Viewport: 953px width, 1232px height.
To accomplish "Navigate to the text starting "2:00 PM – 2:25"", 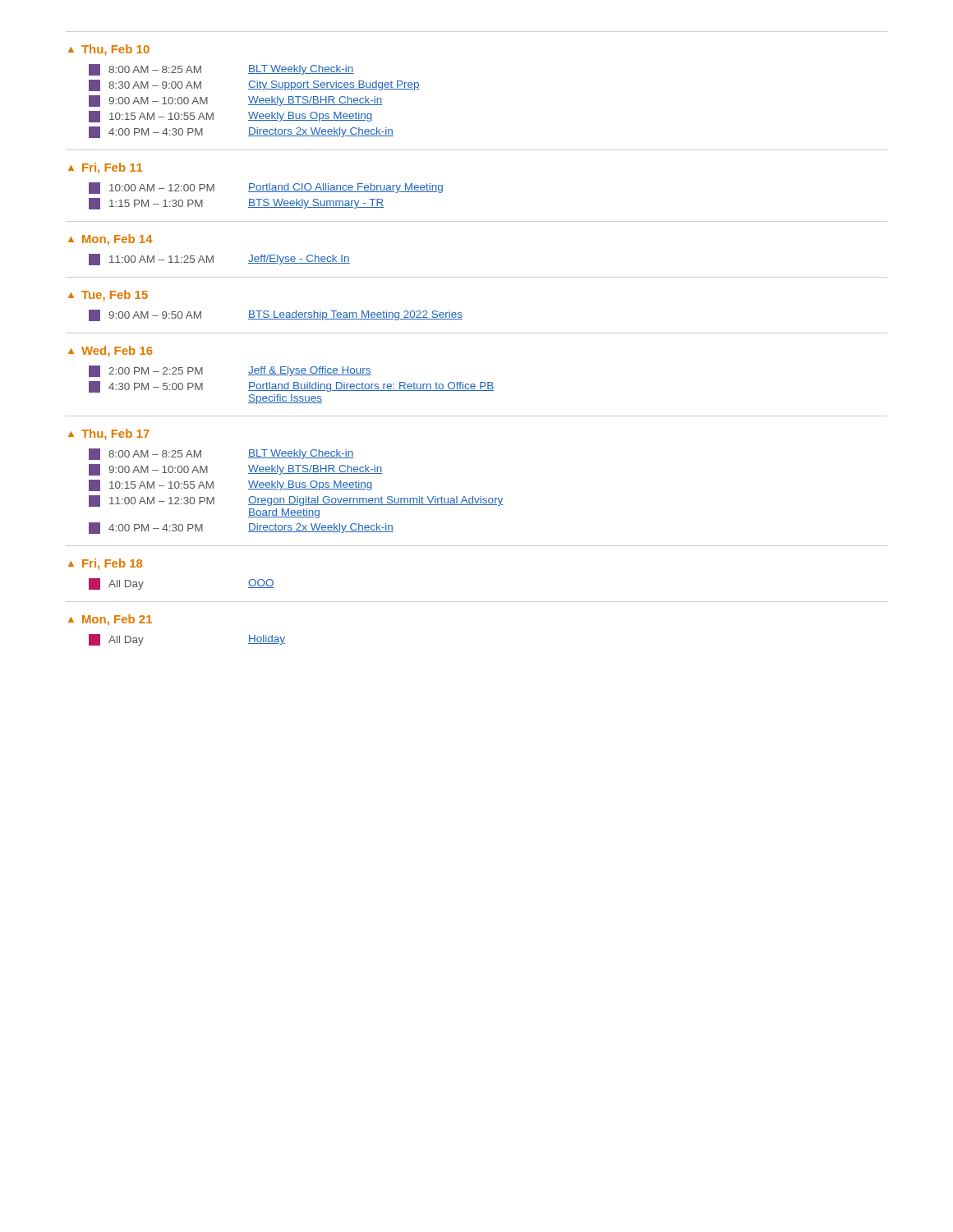I will pyautogui.click(x=144, y=371).
